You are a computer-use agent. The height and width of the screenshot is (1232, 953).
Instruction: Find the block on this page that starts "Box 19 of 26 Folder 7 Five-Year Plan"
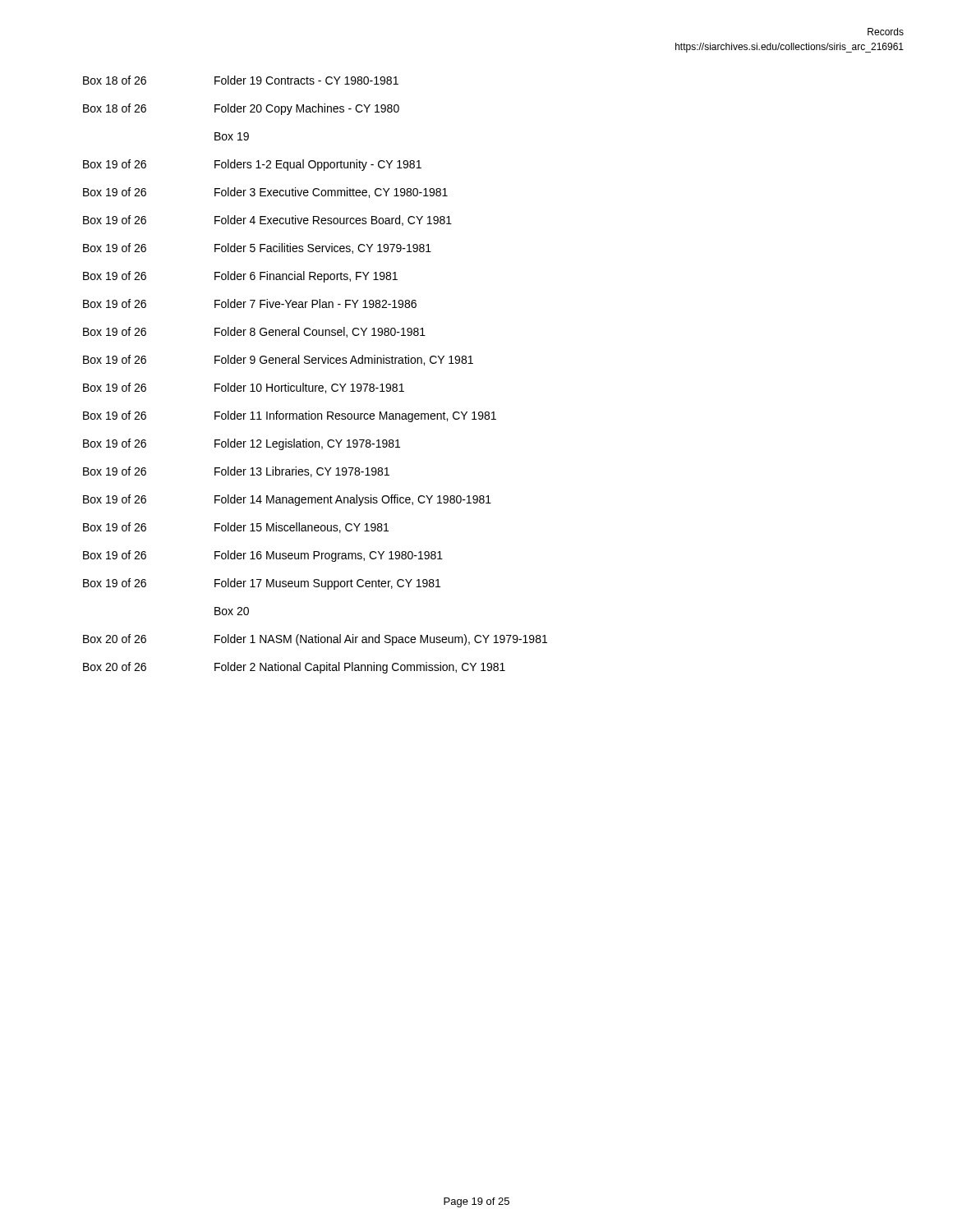click(250, 303)
